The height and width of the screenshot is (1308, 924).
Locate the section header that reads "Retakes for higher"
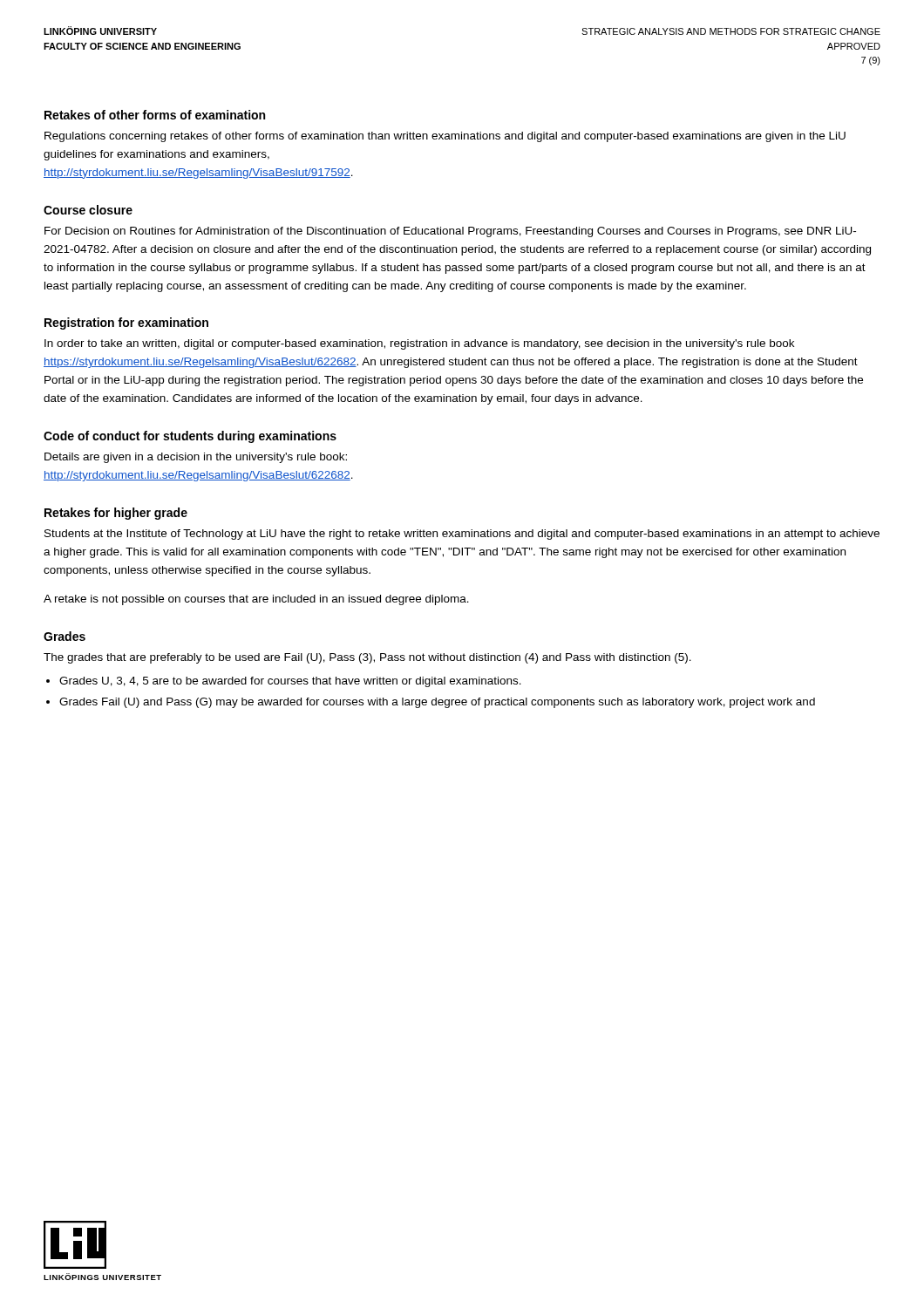click(116, 513)
